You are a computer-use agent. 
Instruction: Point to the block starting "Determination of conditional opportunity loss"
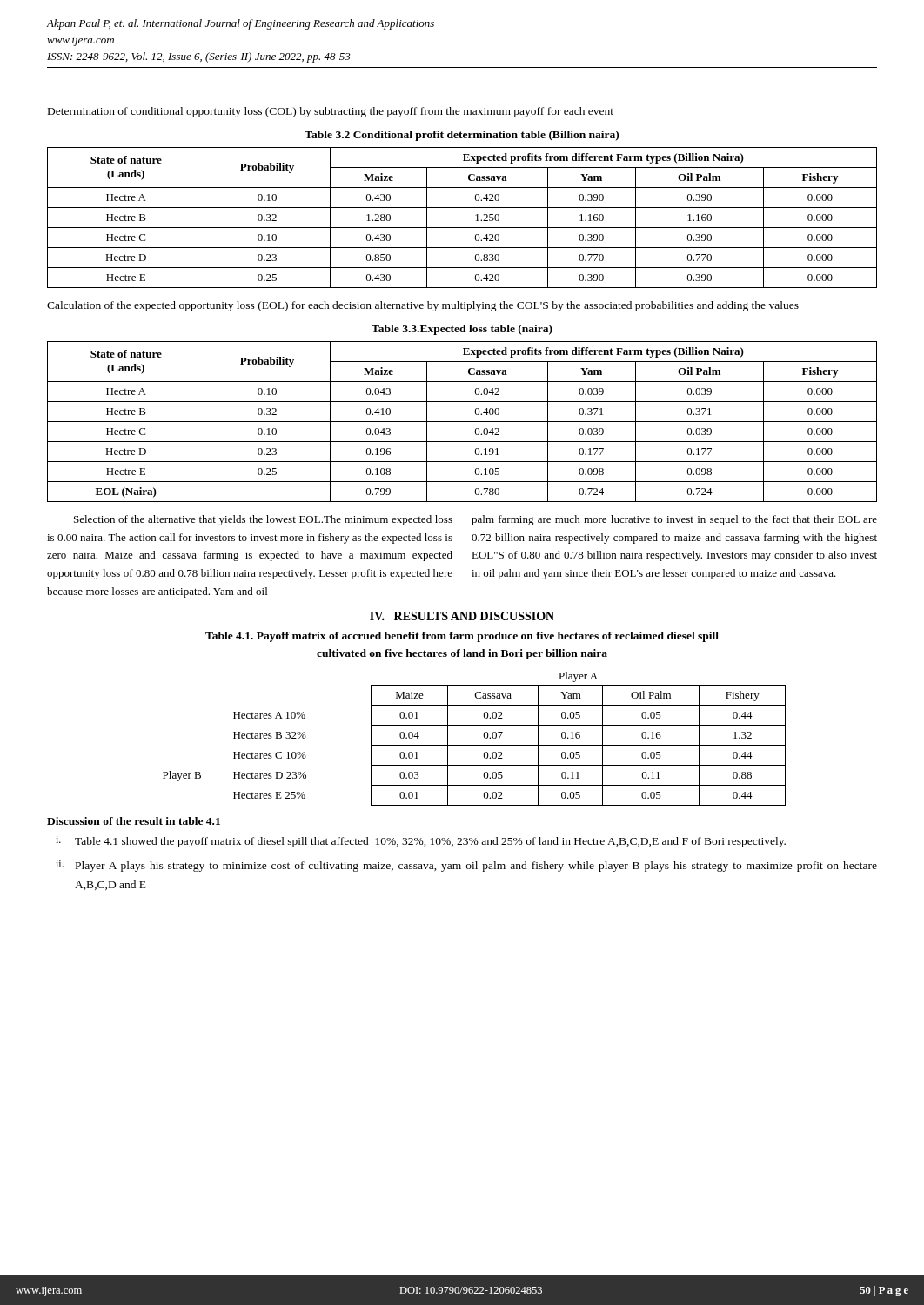(x=330, y=111)
